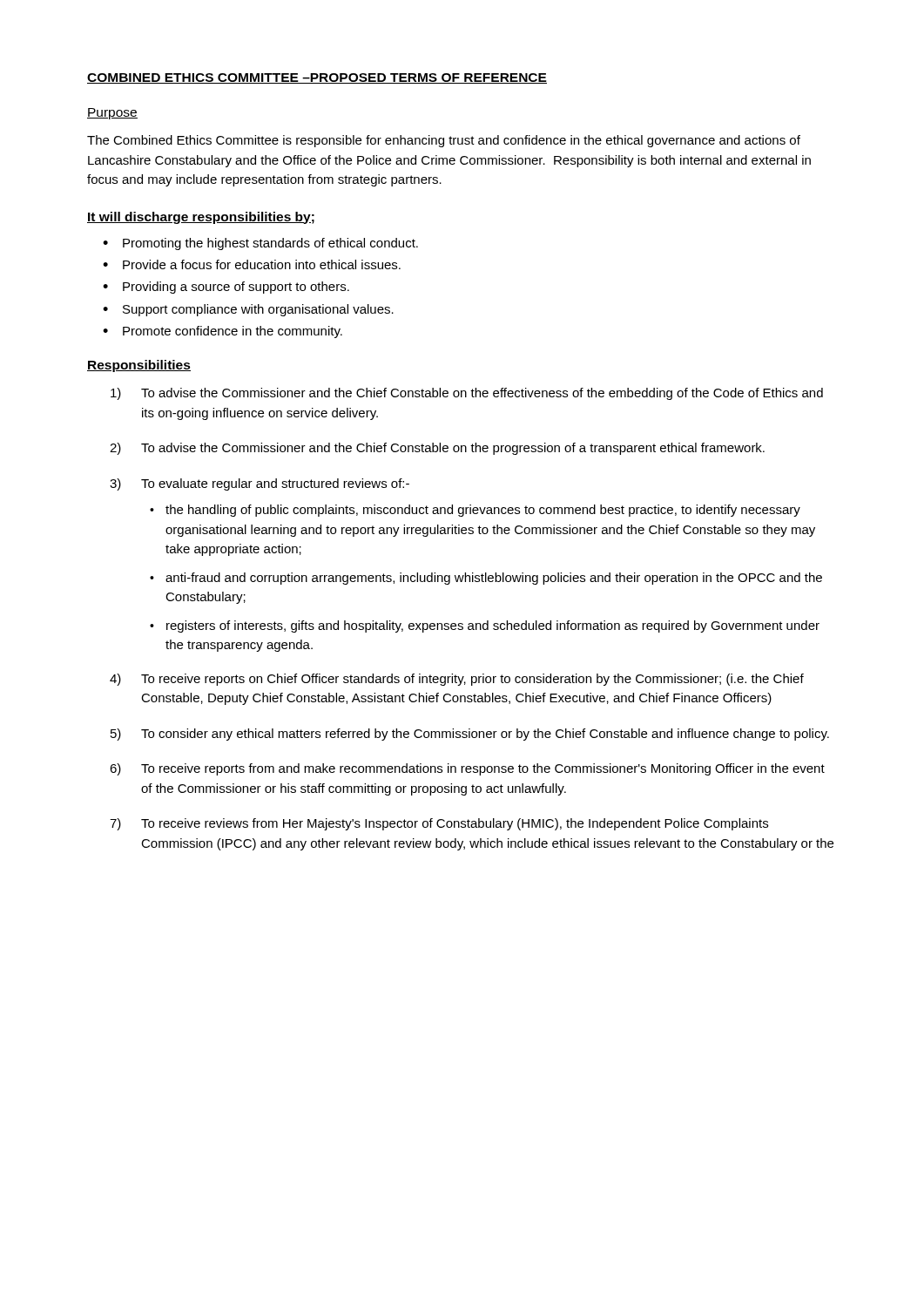Click on the list item that reads "3) To evaluate regular and structured reviews of:-"
Viewport: 924px width, 1307px height.
462,569
